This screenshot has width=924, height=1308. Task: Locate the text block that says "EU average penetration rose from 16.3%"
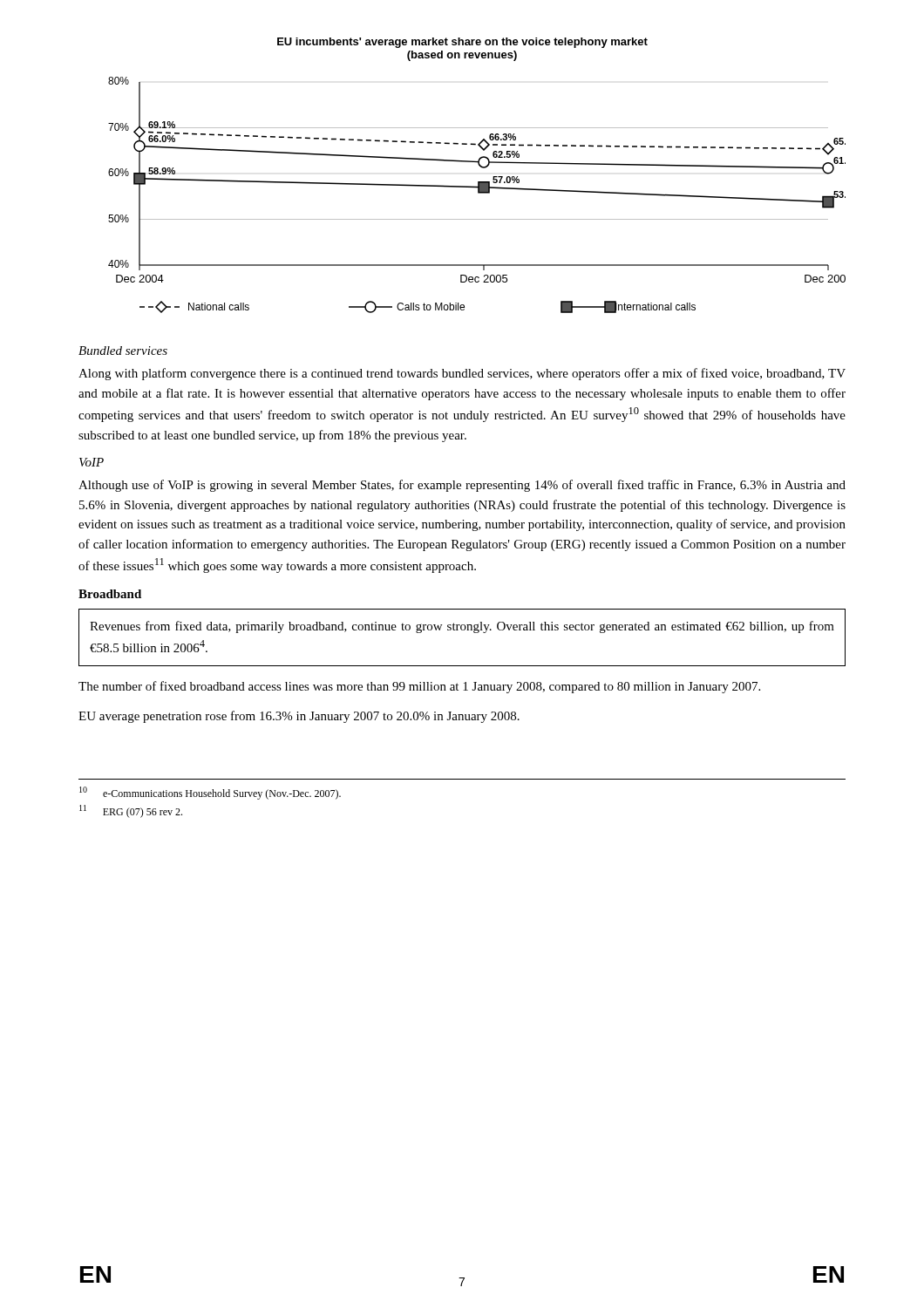coord(299,716)
